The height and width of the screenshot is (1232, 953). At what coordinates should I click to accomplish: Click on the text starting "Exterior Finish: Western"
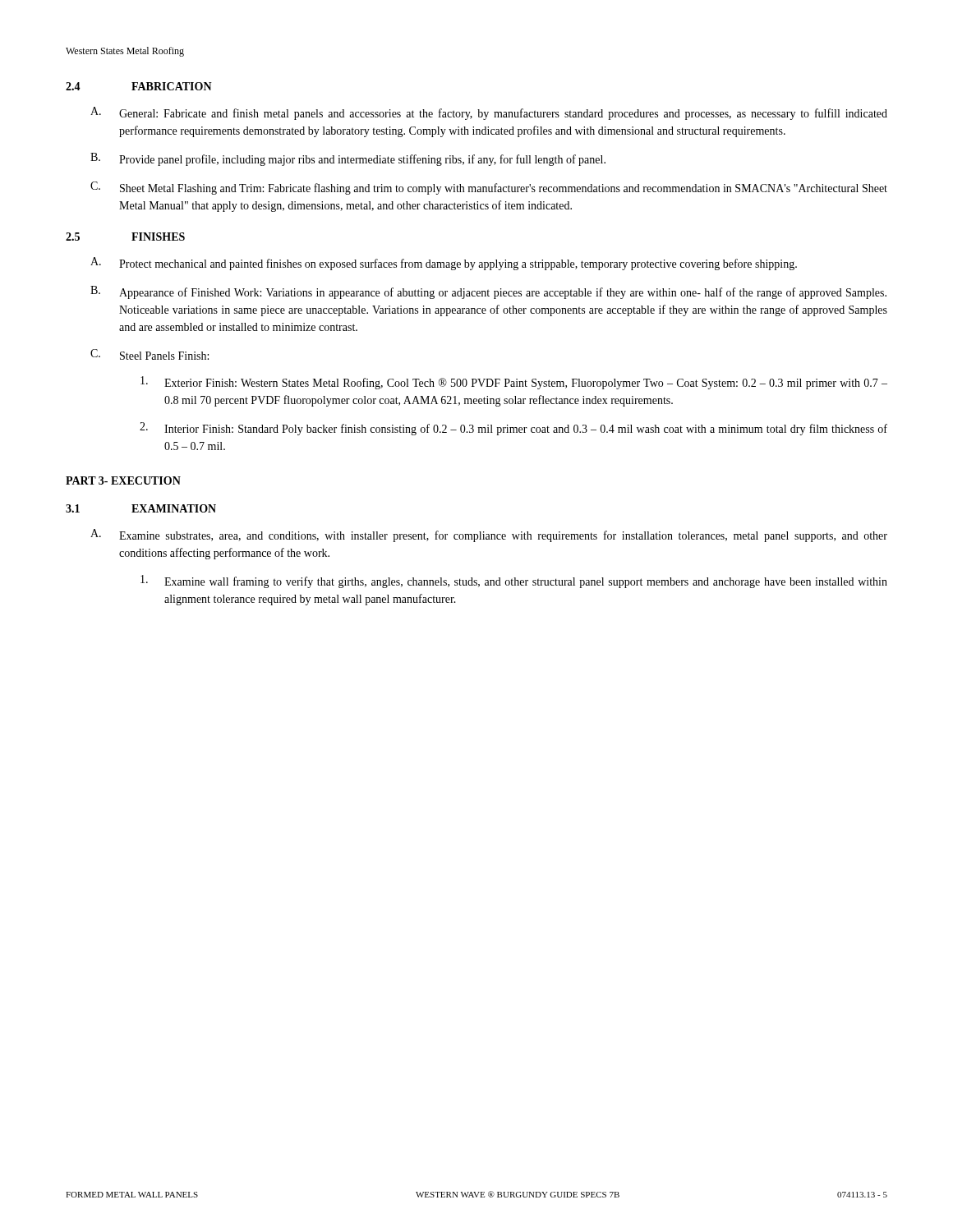pos(513,392)
